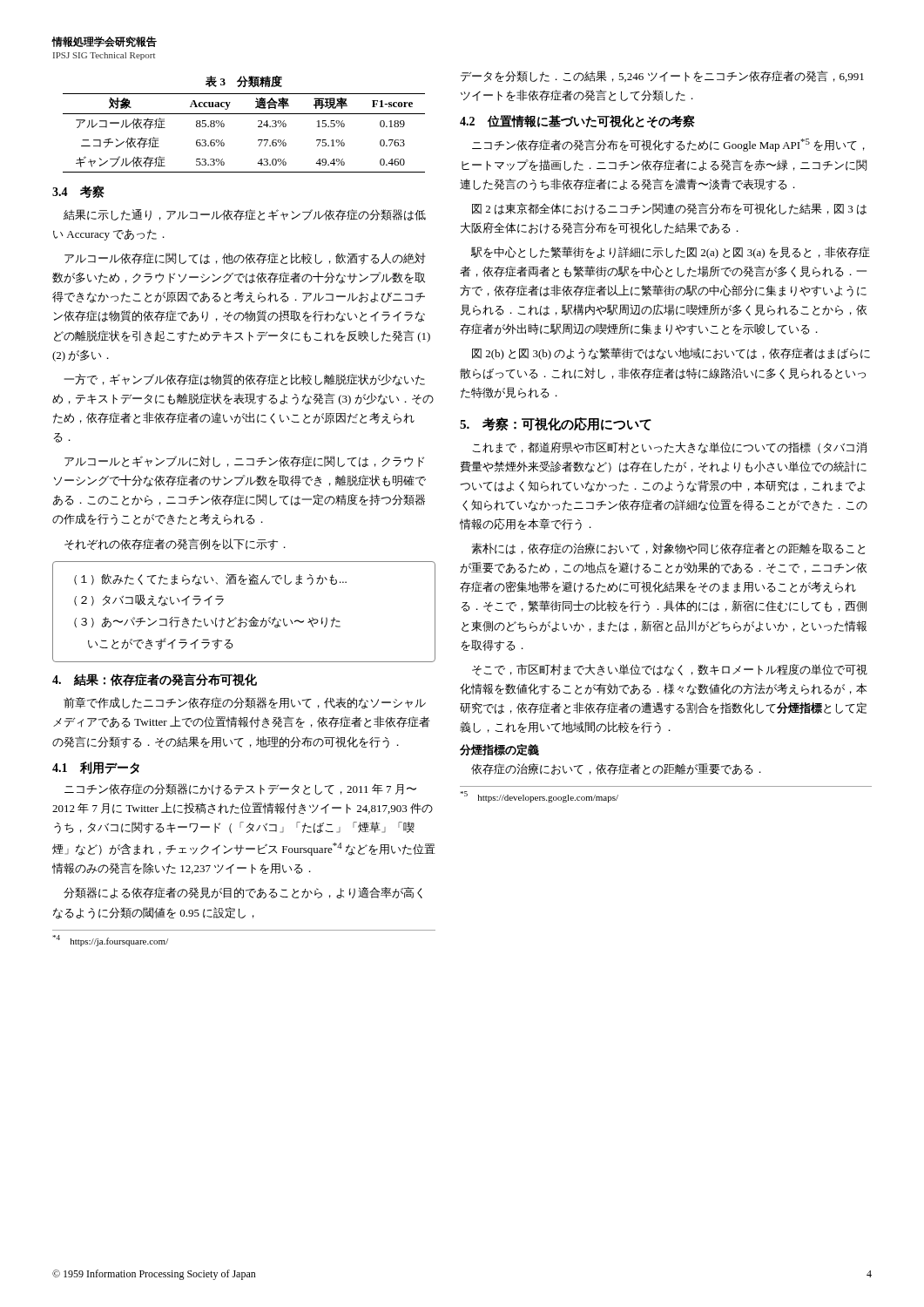This screenshot has height=1307, width=924.
Task: Point to the block starting "結果に示した通り，アルコール依存症とギャンブル依存症の分類器は低い Accuracy であった．"
Action: [244, 225]
